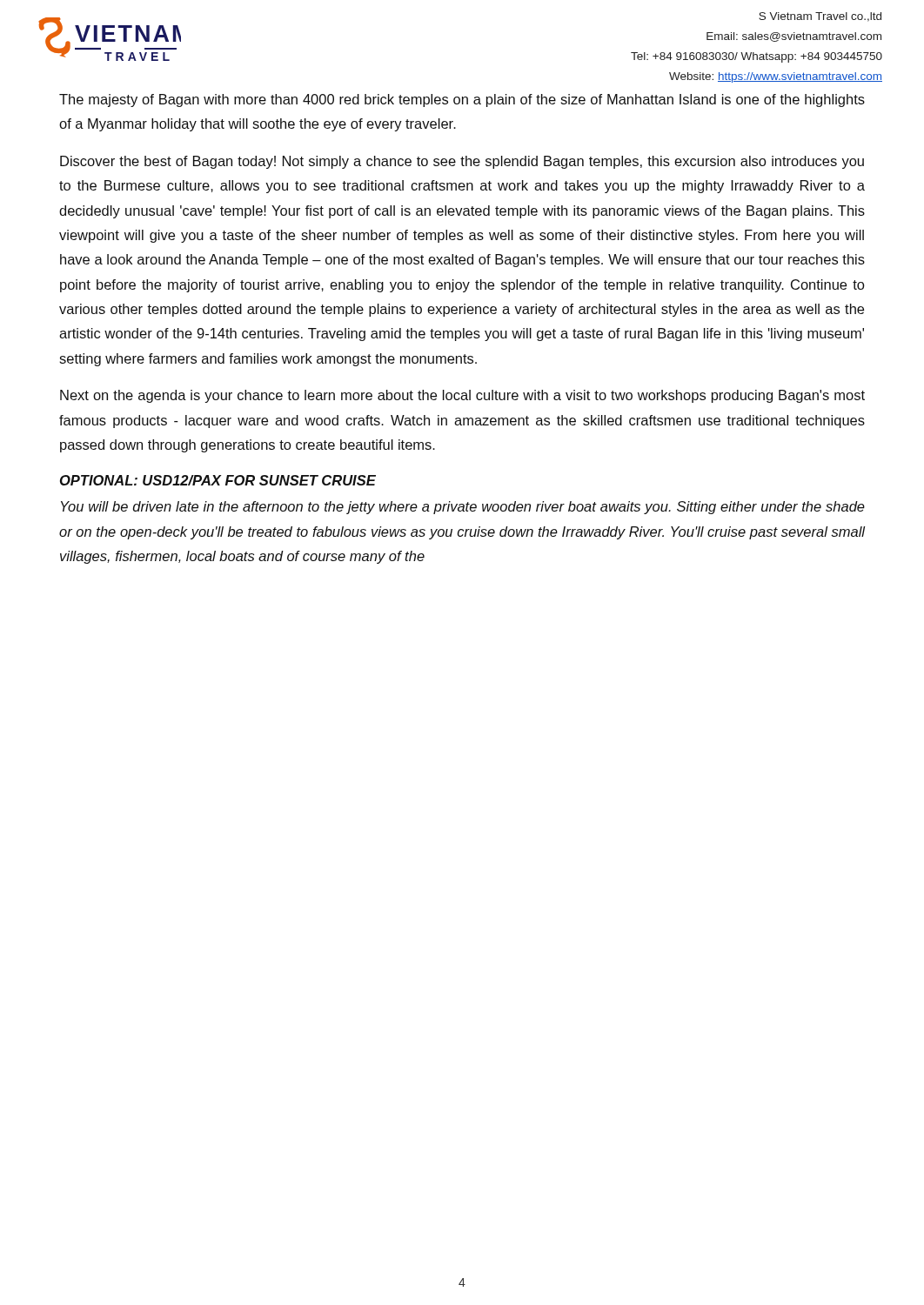
Task: Select the text block that reads "Discover the best"
Action: pos(462,259)
